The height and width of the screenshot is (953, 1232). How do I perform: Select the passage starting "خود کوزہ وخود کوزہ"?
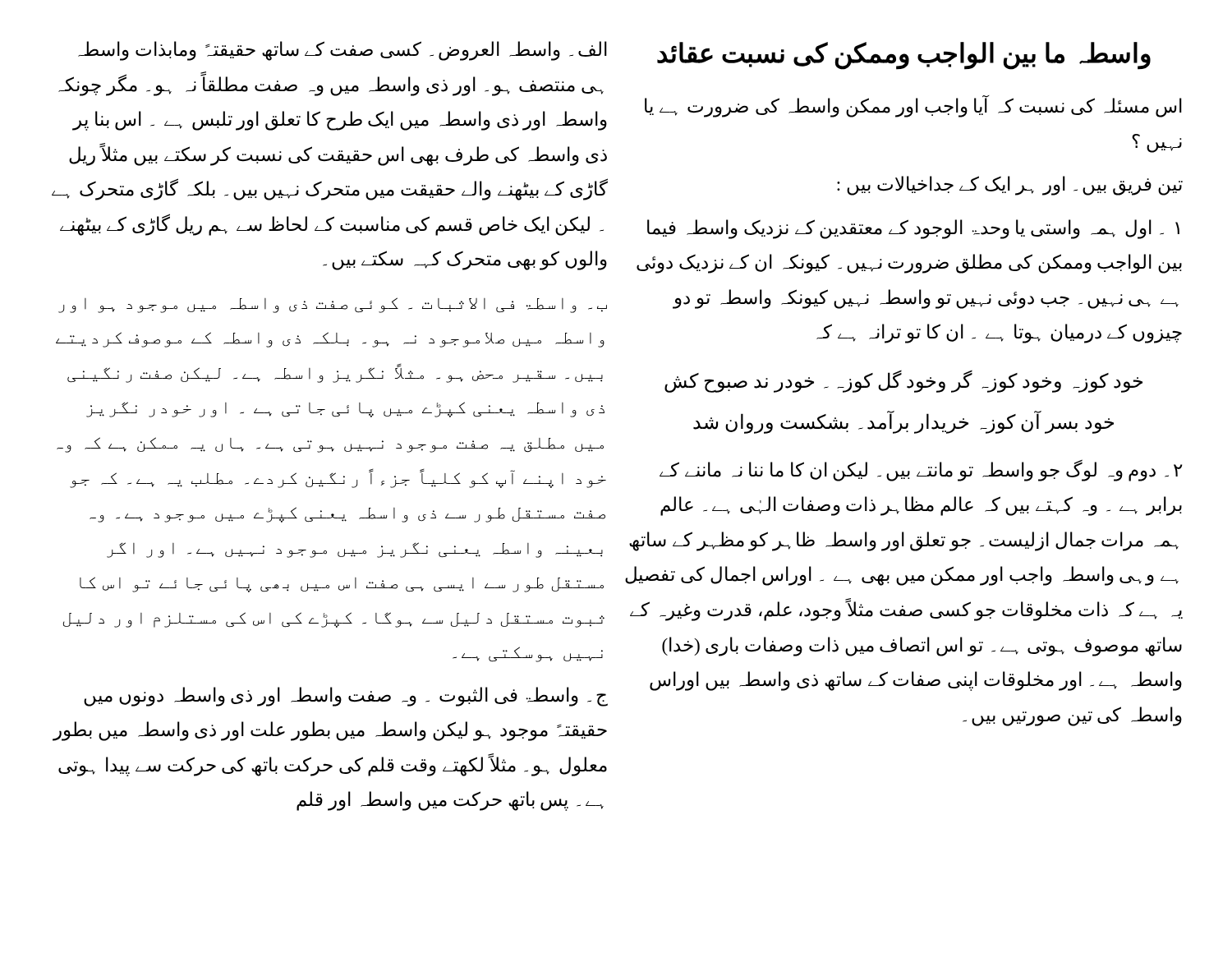pos(903,402)
